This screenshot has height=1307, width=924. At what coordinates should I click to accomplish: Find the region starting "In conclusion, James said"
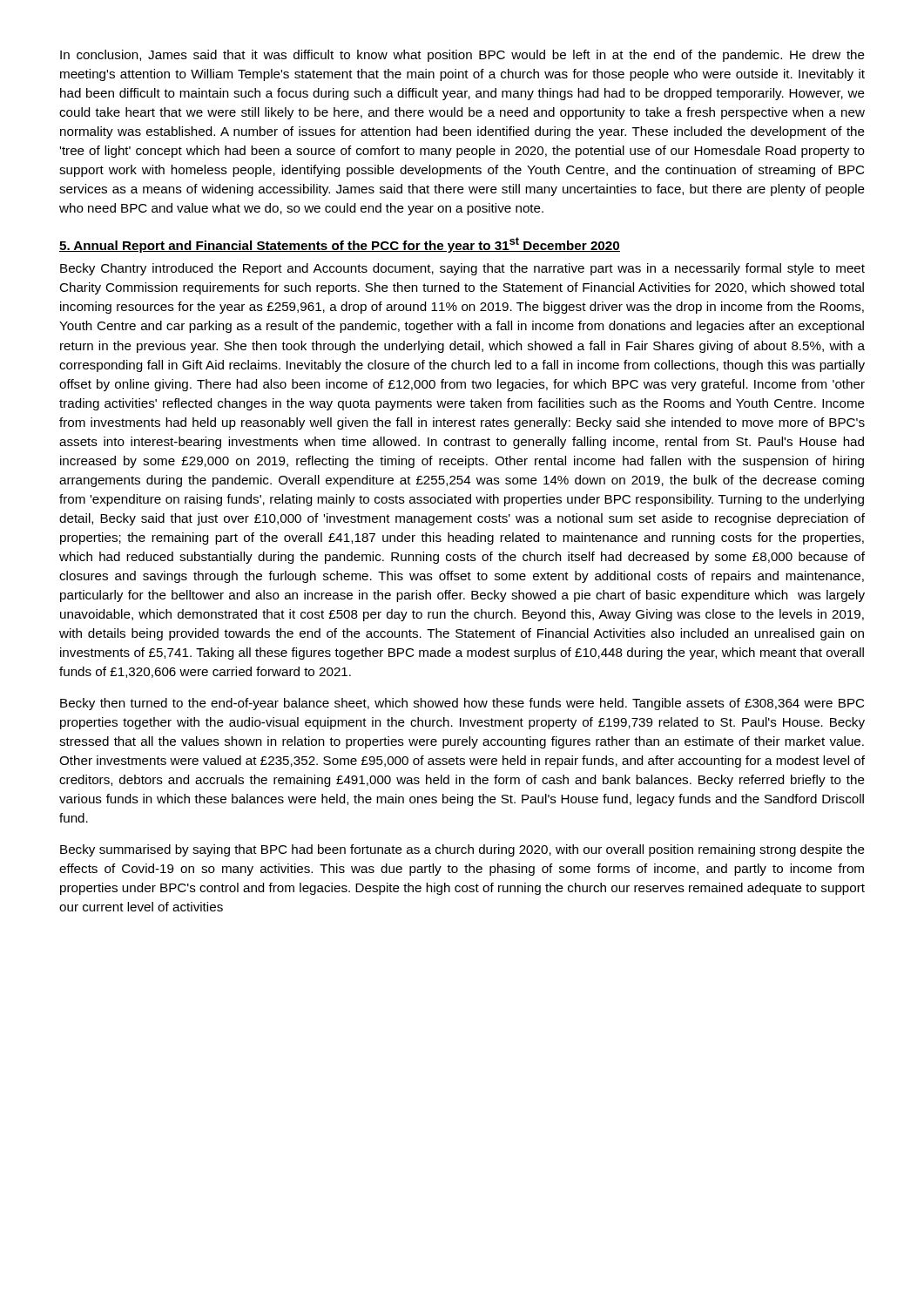pos(462,131)
